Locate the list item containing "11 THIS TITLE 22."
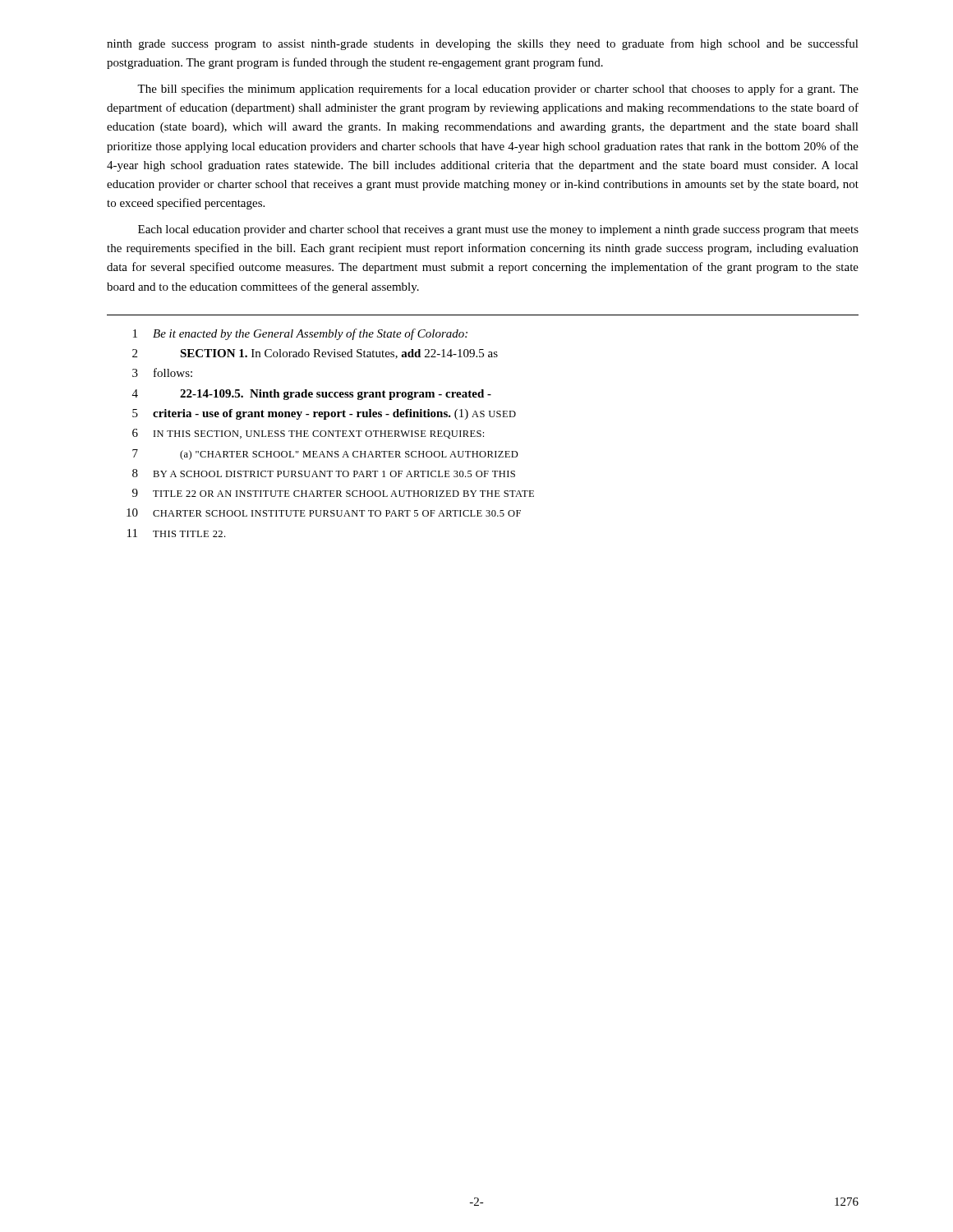953x1232 pixels. 176,533
